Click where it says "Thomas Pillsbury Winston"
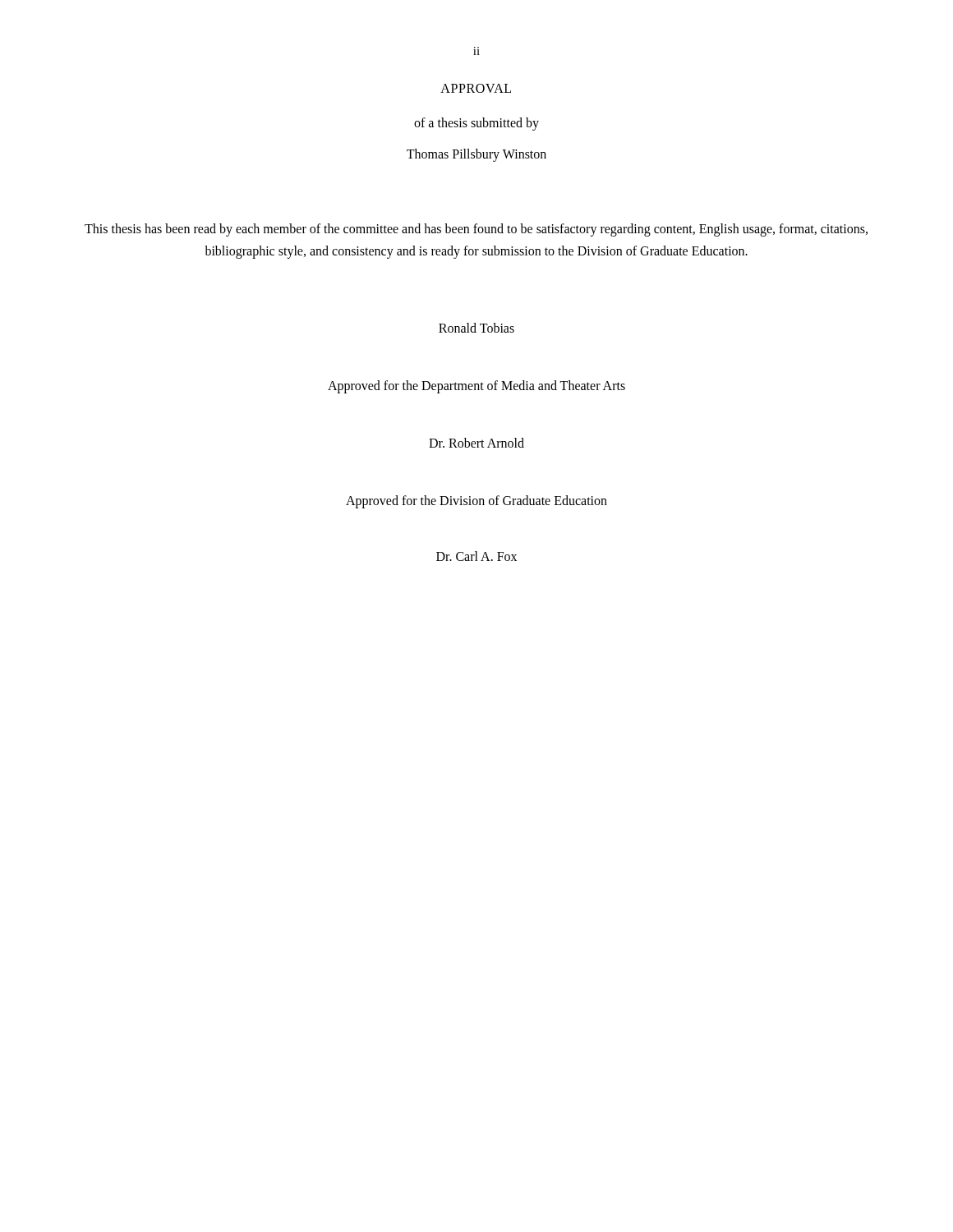The width and height of the screenshot is (953, 1232). [476, 154]
